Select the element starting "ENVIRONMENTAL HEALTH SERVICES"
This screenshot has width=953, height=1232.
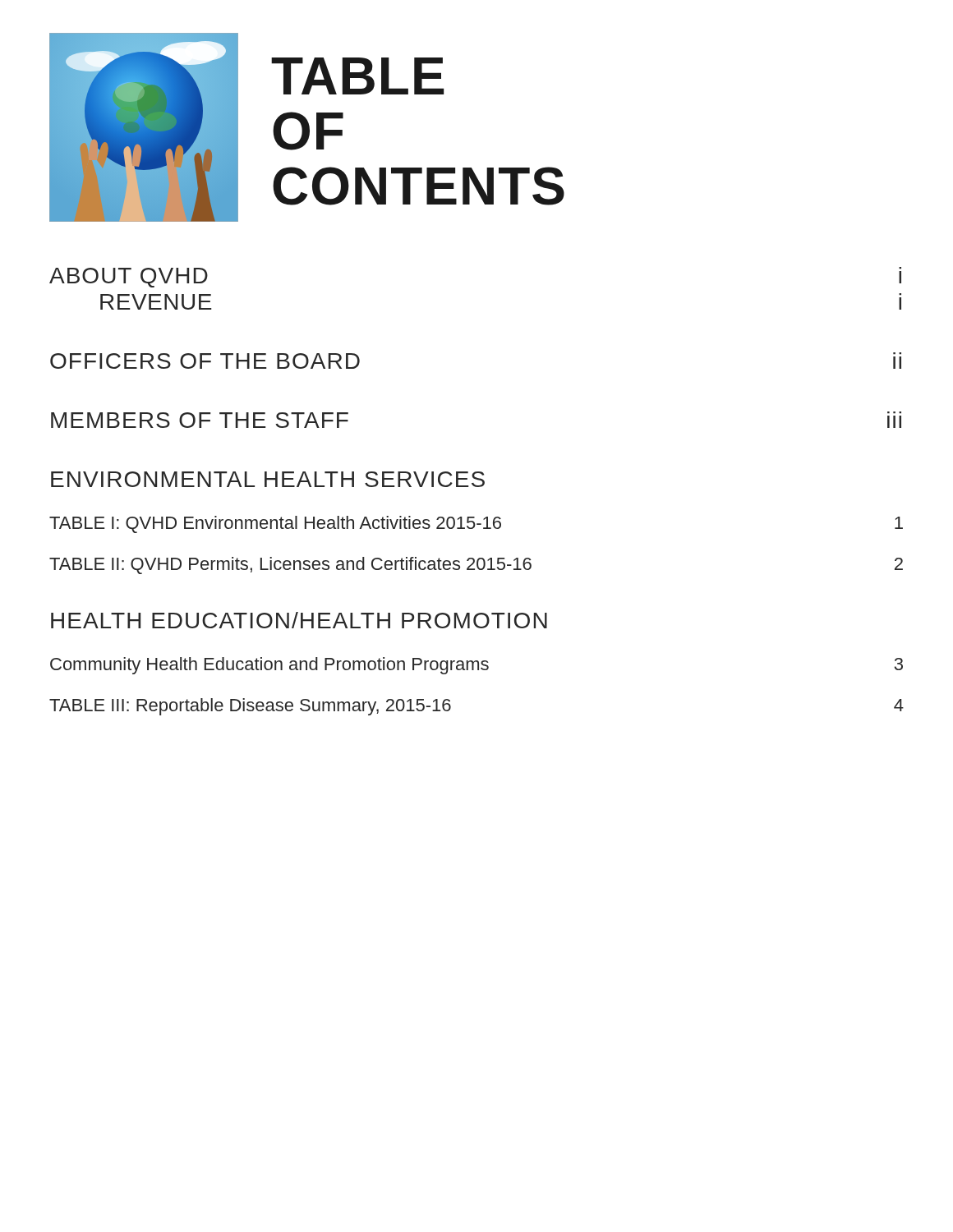click(x=476, y=480)
